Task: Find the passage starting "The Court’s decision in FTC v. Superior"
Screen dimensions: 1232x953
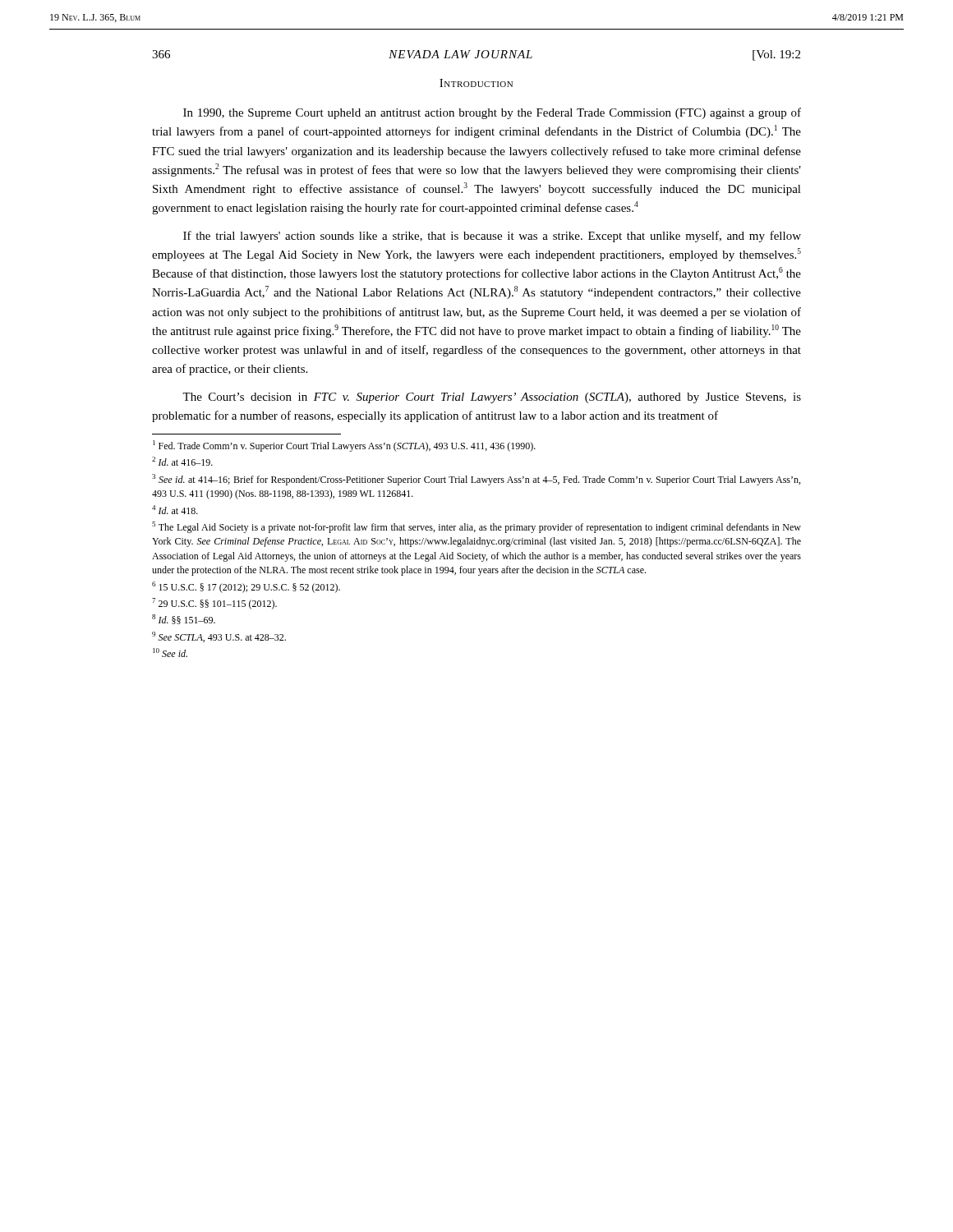Action: [476, 406]
